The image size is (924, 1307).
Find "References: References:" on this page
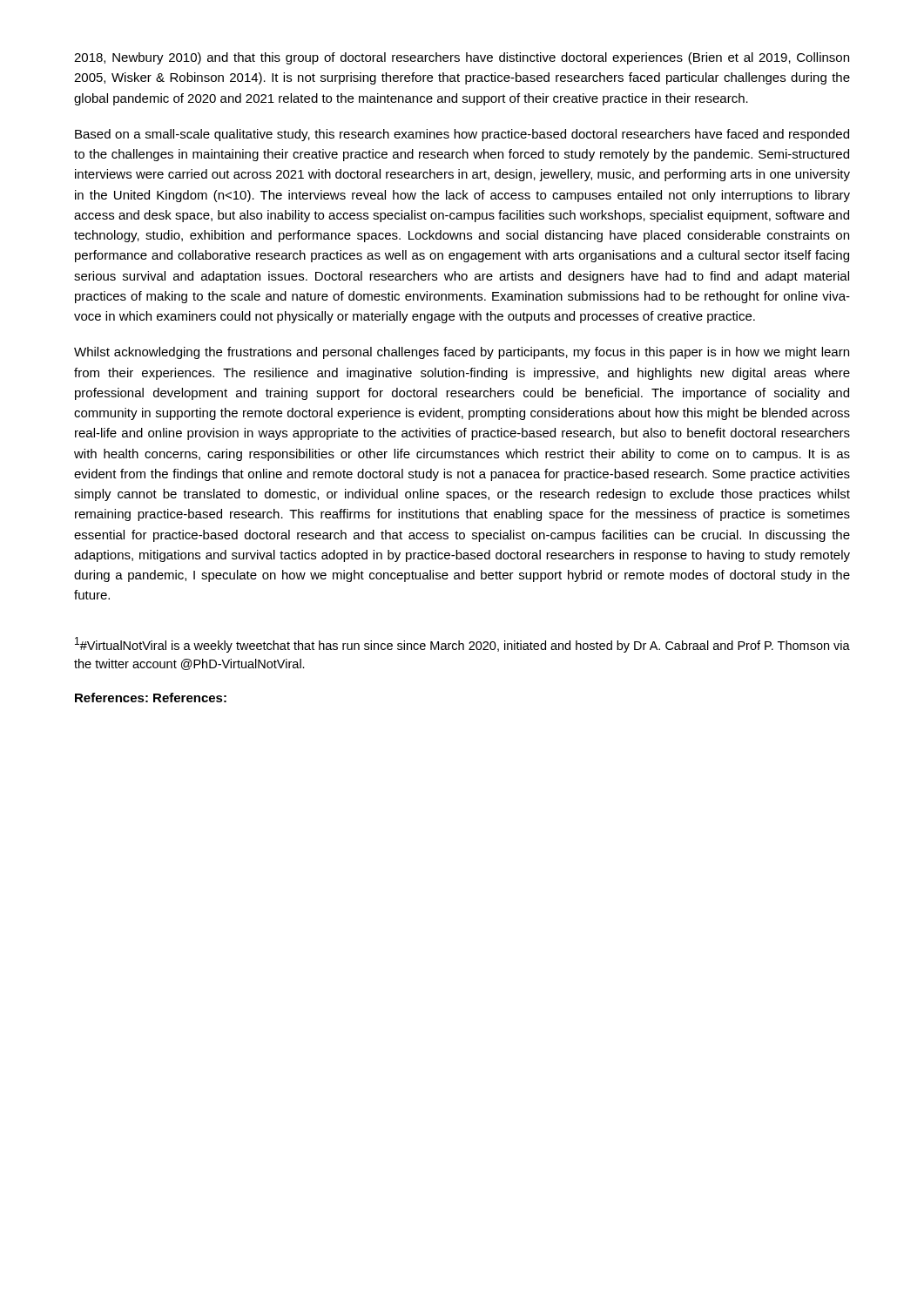151,697
